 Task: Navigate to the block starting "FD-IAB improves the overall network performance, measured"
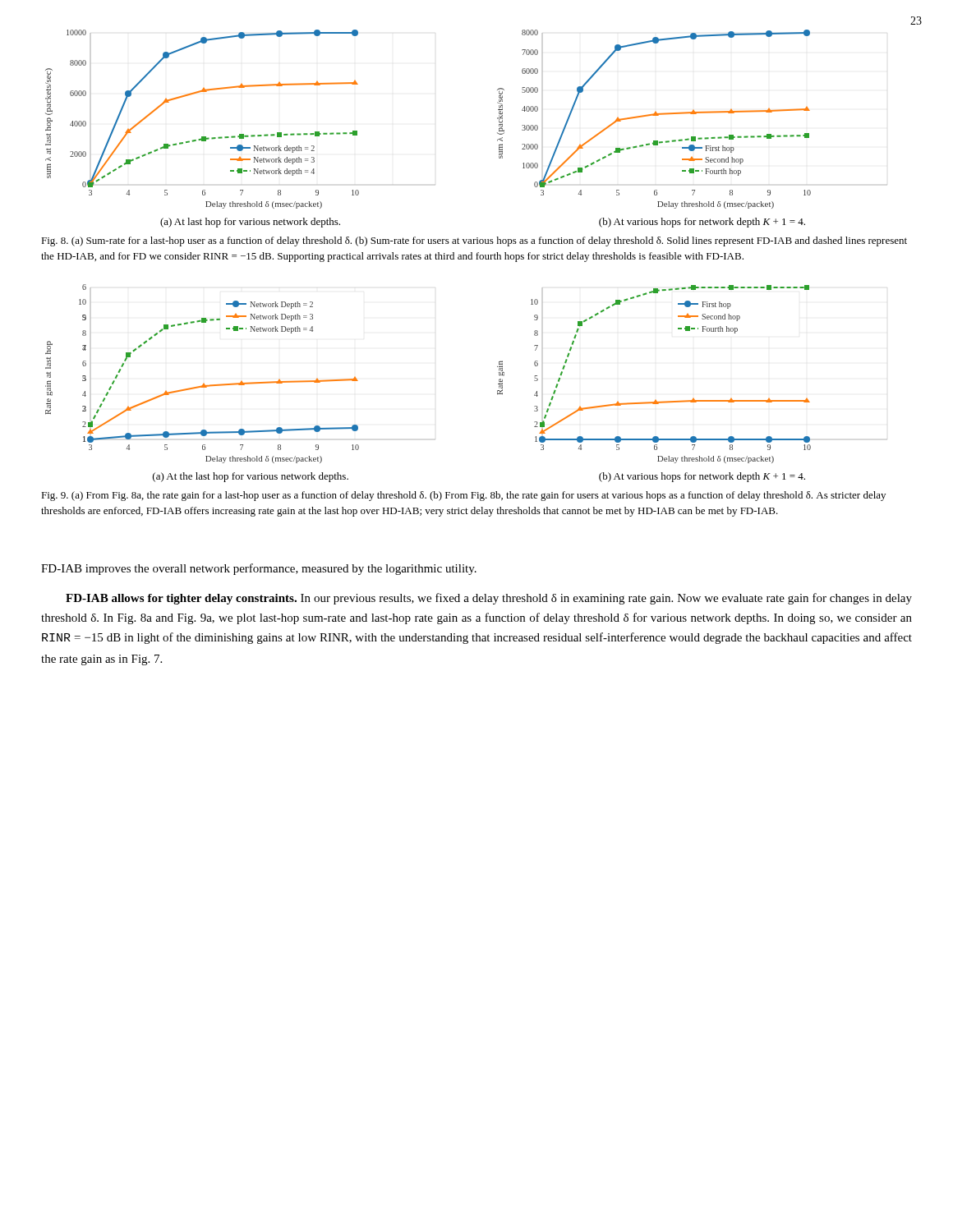tap(259, 568)
